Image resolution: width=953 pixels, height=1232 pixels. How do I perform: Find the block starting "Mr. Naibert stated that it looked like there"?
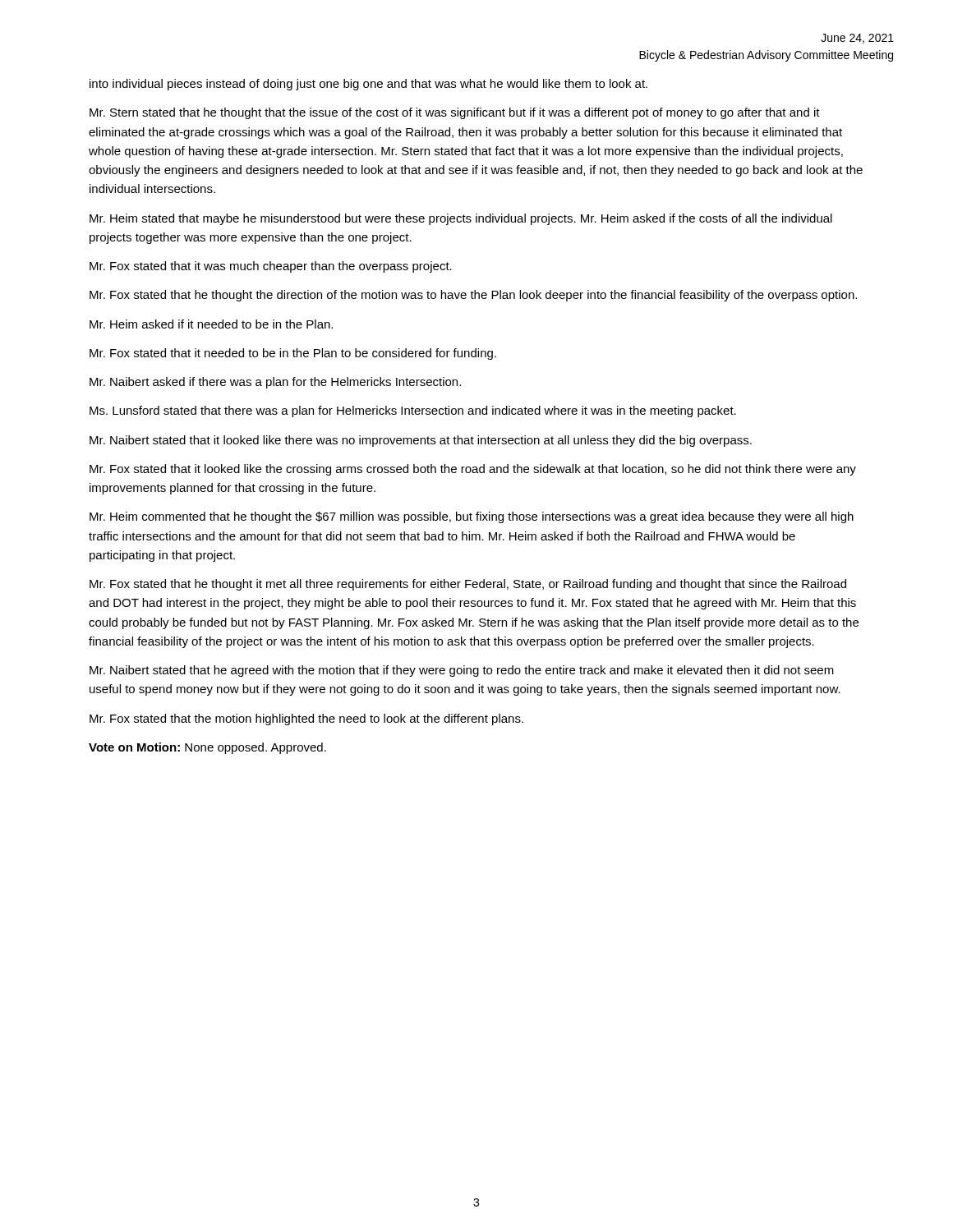tap(421, 439)
